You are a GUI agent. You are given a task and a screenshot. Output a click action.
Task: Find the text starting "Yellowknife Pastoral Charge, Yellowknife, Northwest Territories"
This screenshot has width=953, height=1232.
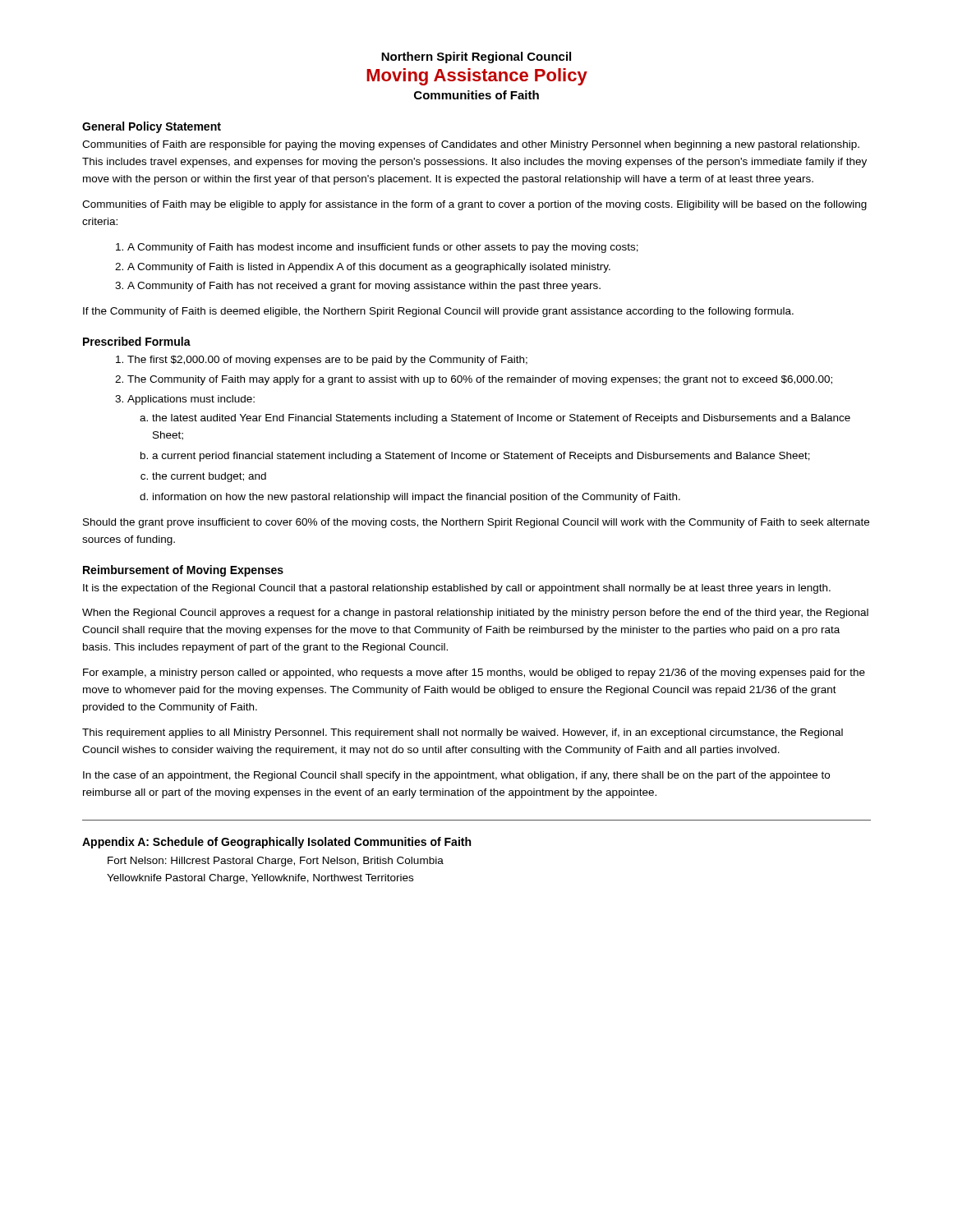pyautogui.click(x=260, y=878)
